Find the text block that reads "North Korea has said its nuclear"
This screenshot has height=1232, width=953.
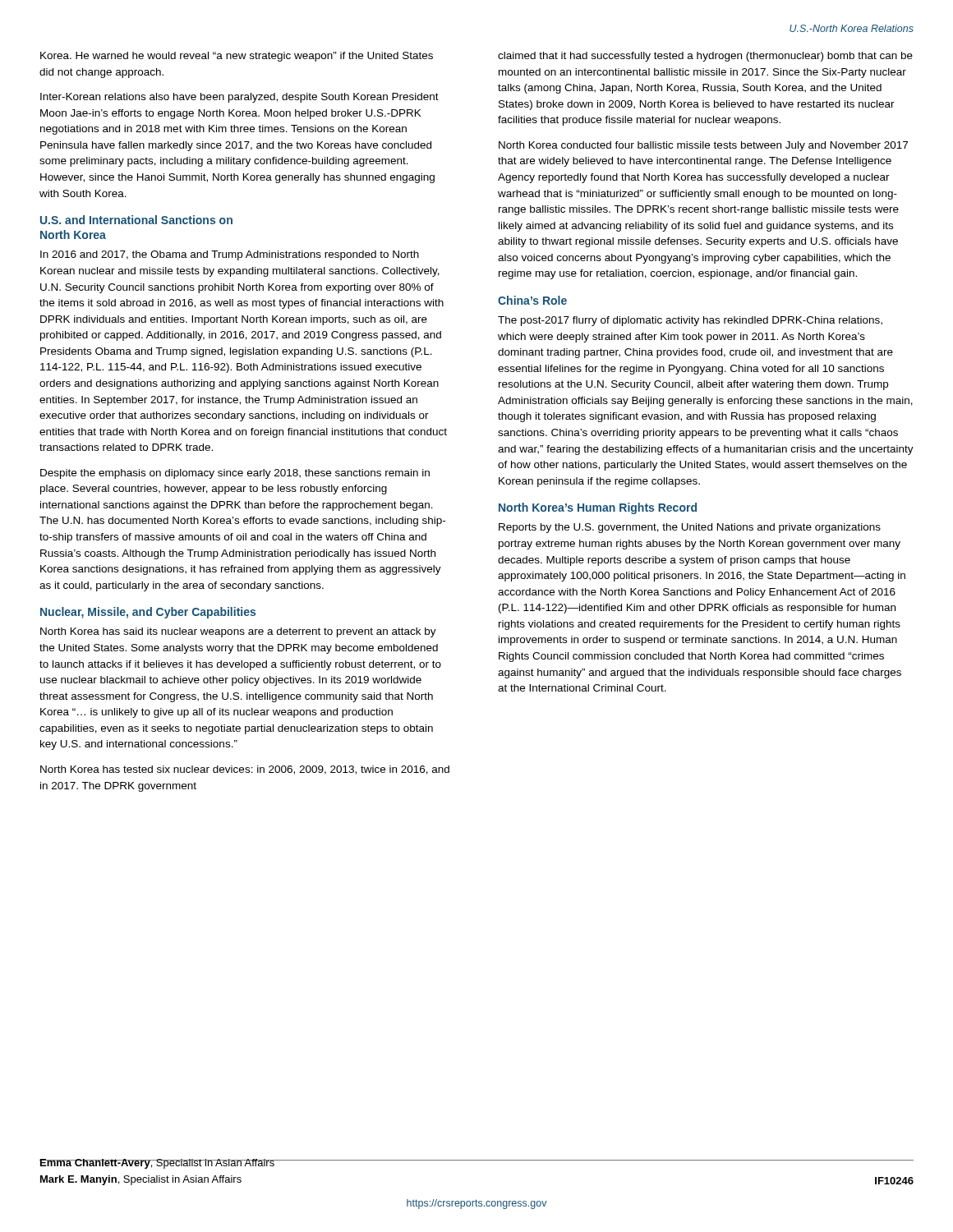[240, 688]
